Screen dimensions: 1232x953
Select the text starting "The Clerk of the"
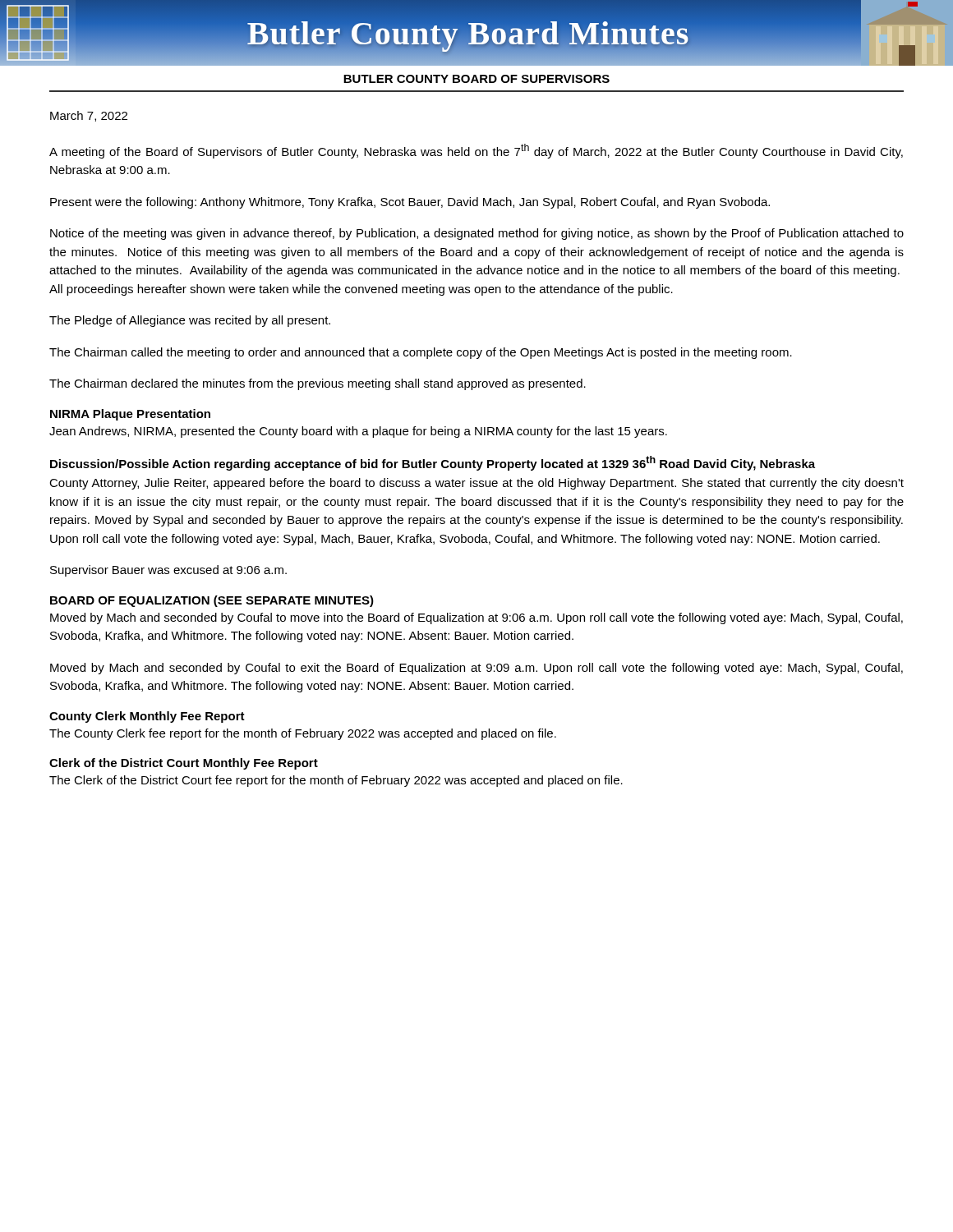tap(336, 780)
